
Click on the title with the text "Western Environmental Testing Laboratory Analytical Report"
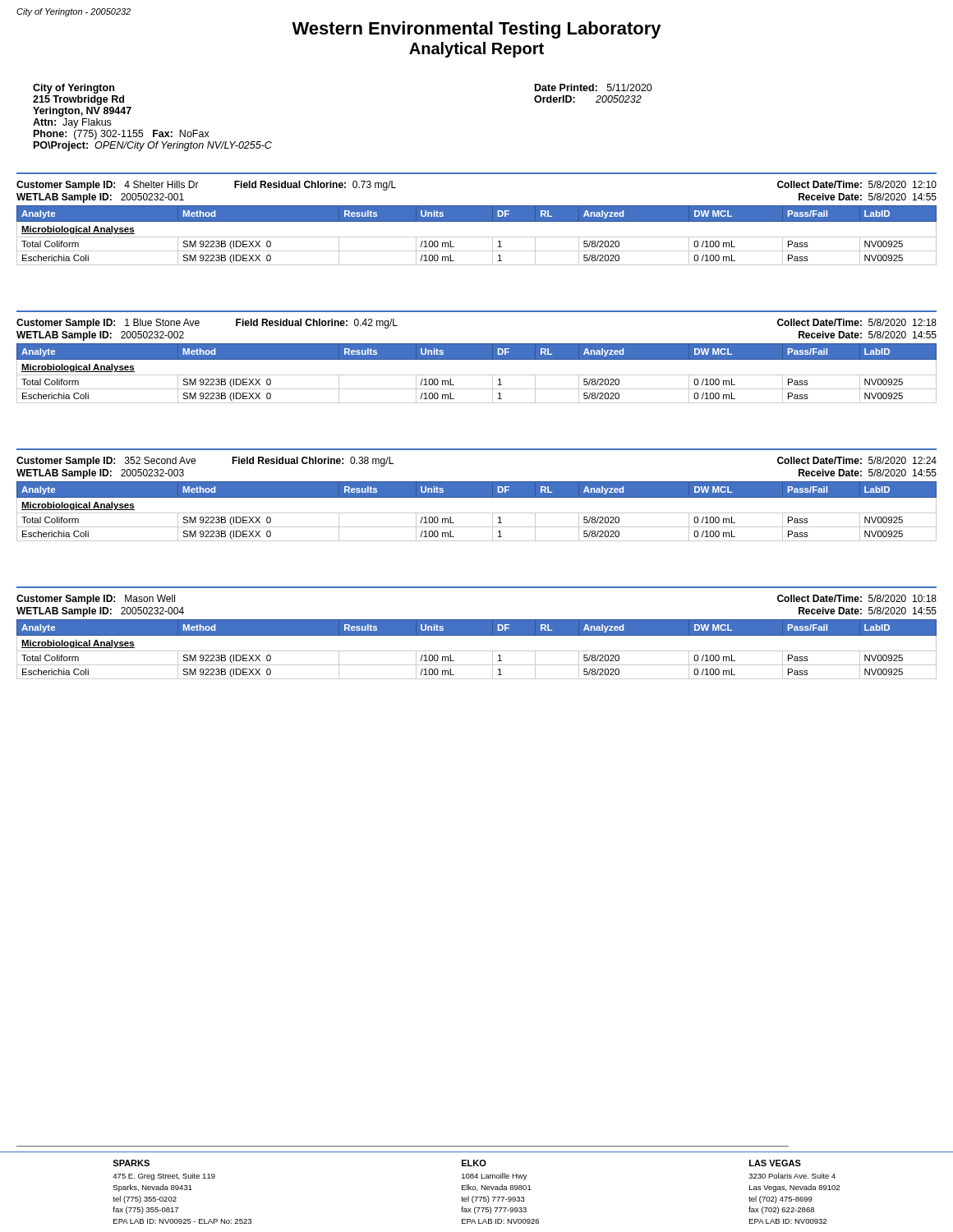(476, 38)
